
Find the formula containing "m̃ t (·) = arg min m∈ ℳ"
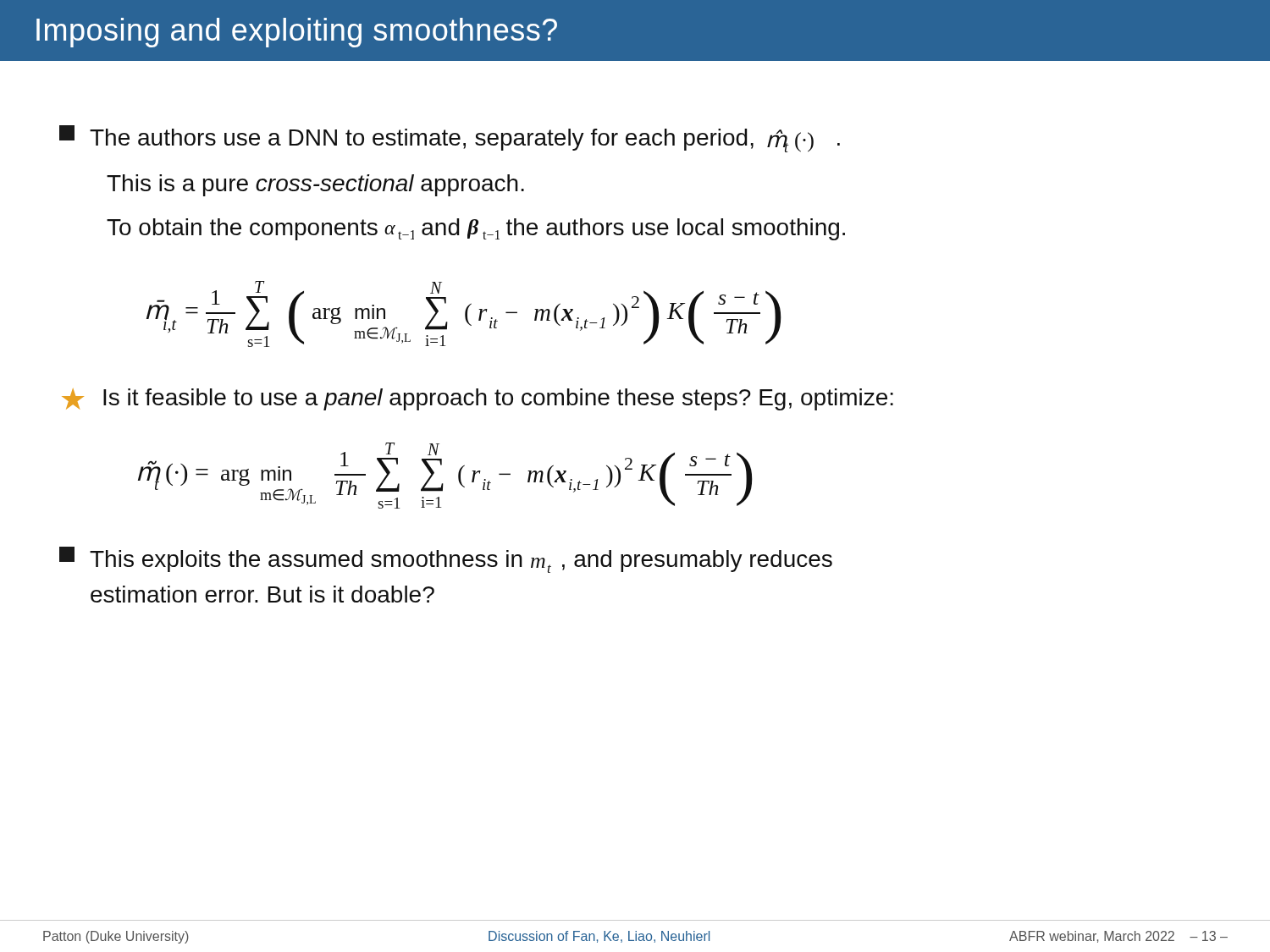coord(605,472)
